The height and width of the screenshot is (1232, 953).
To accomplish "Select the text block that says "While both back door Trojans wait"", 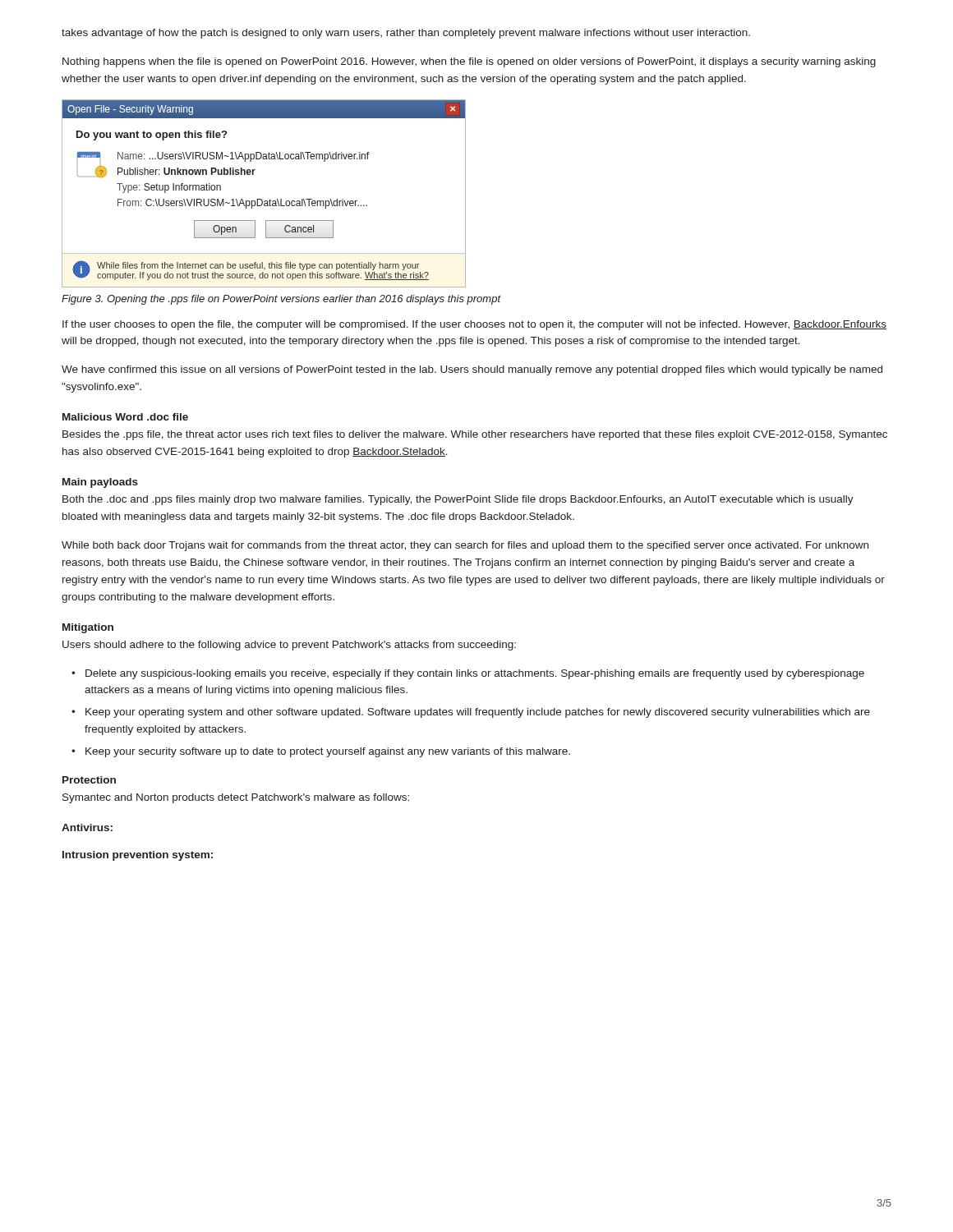I will point(473,571).
